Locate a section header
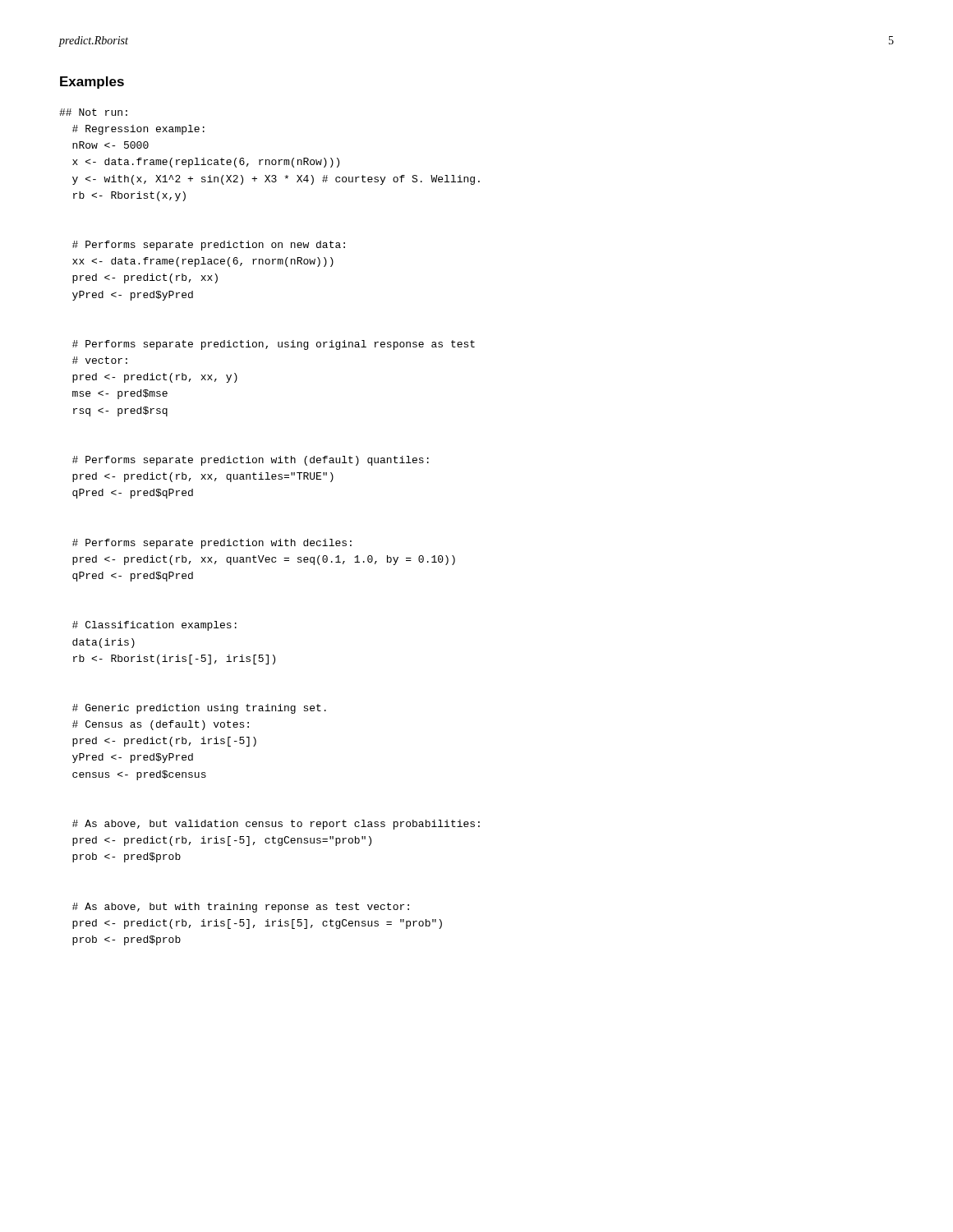 click(92, 82)
